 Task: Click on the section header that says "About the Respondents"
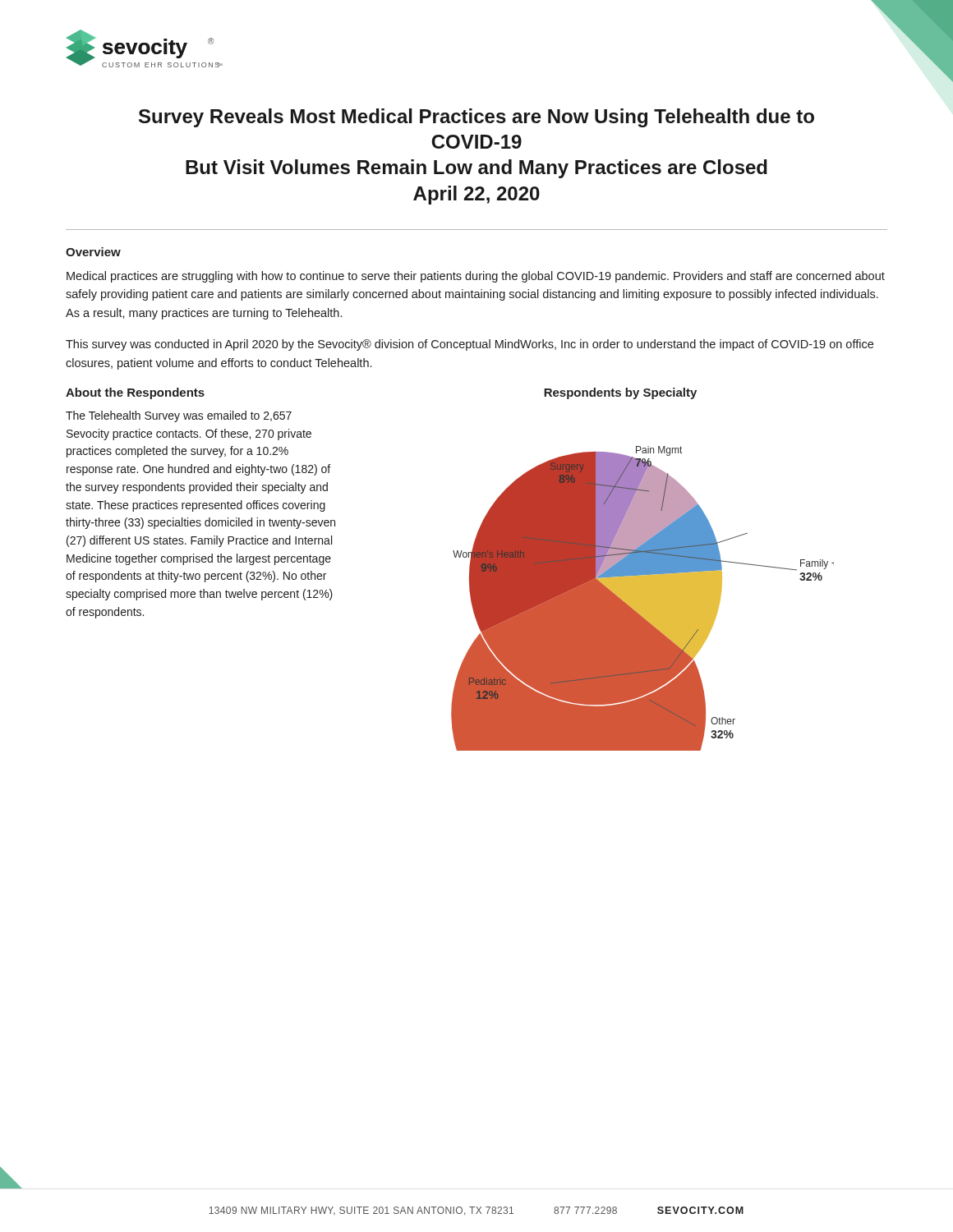click(135, 392)
